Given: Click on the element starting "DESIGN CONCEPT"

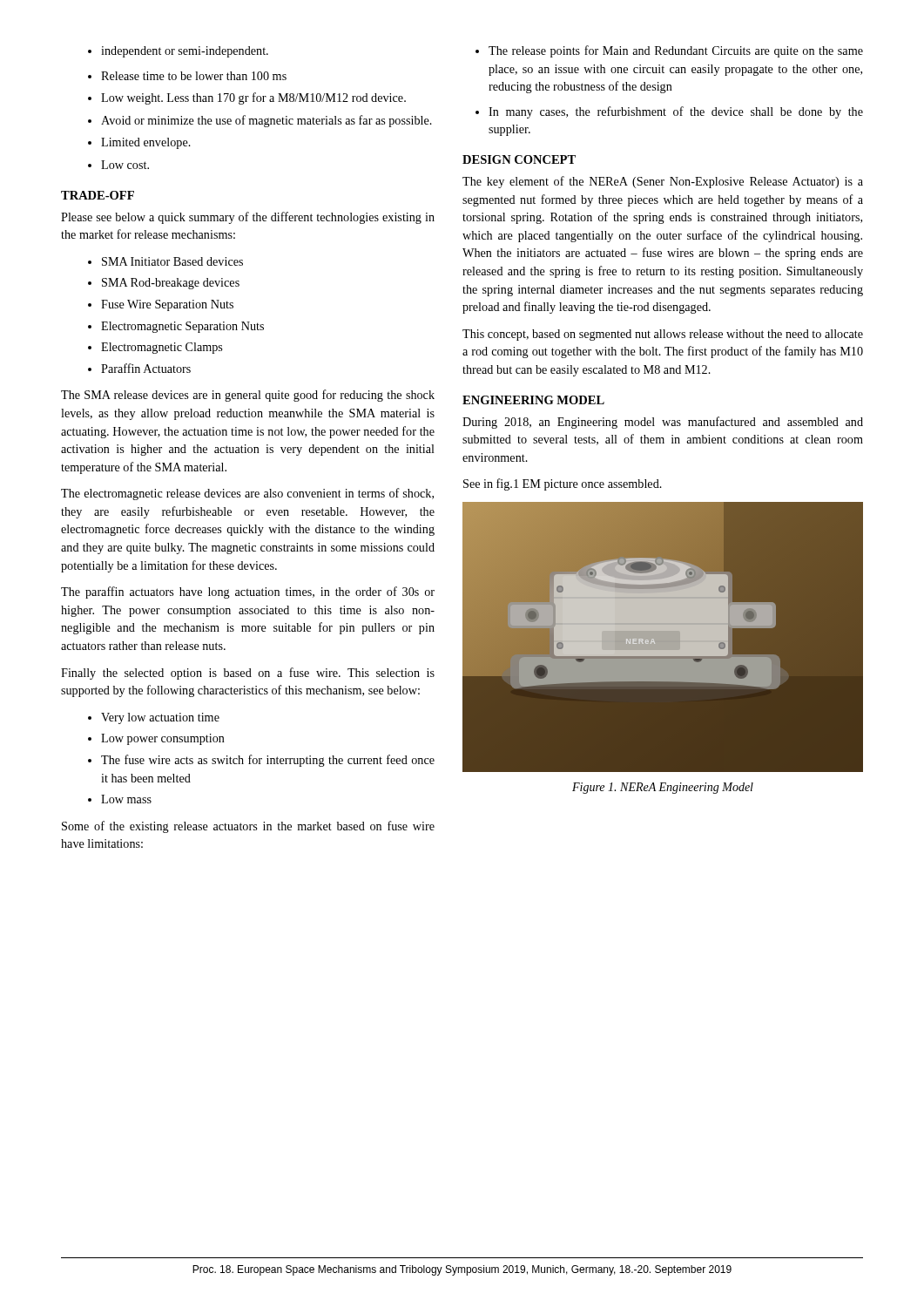Looking at the screenshot, I should 519,159.
